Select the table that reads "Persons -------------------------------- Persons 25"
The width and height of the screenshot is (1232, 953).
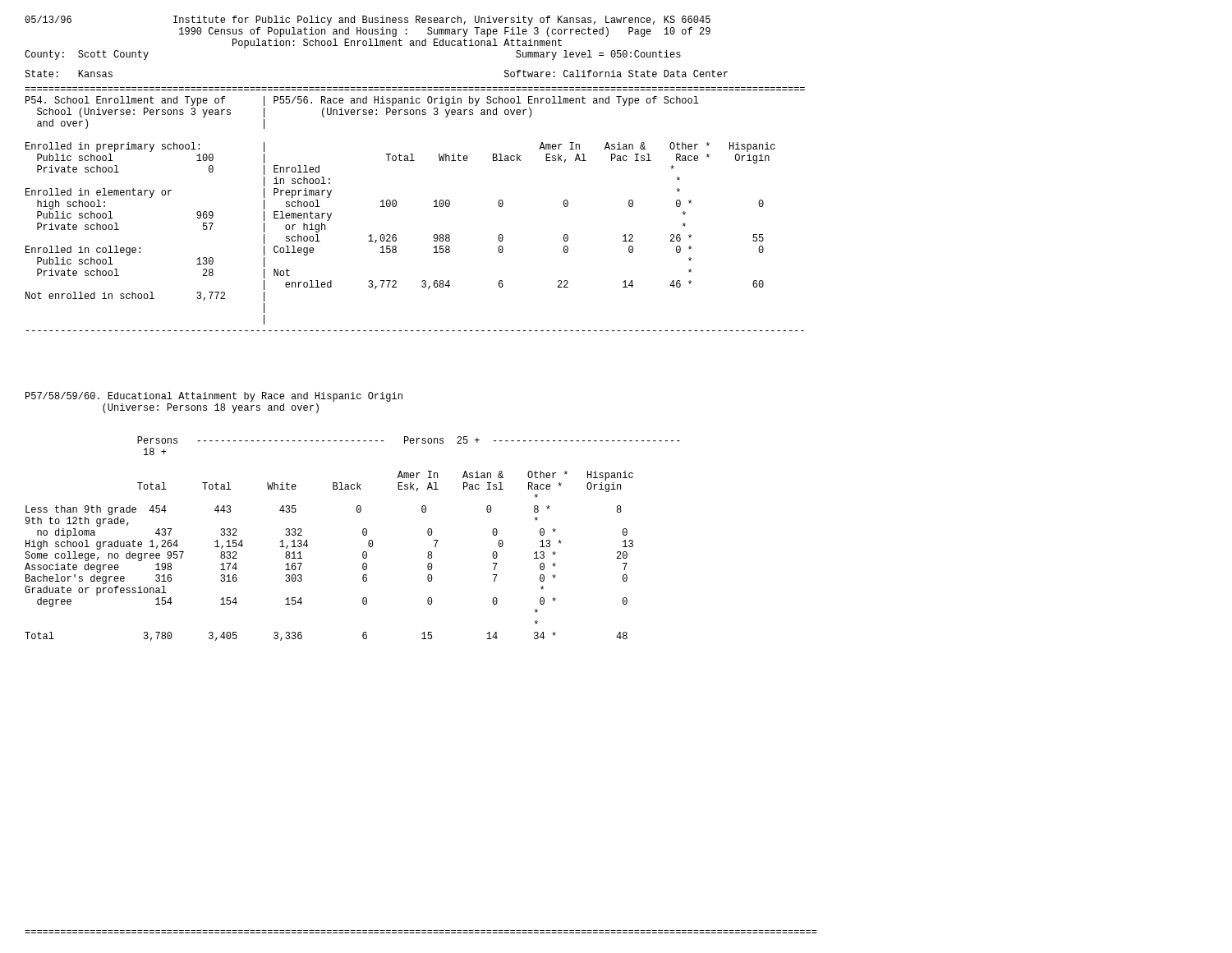[x=616, y=539]
